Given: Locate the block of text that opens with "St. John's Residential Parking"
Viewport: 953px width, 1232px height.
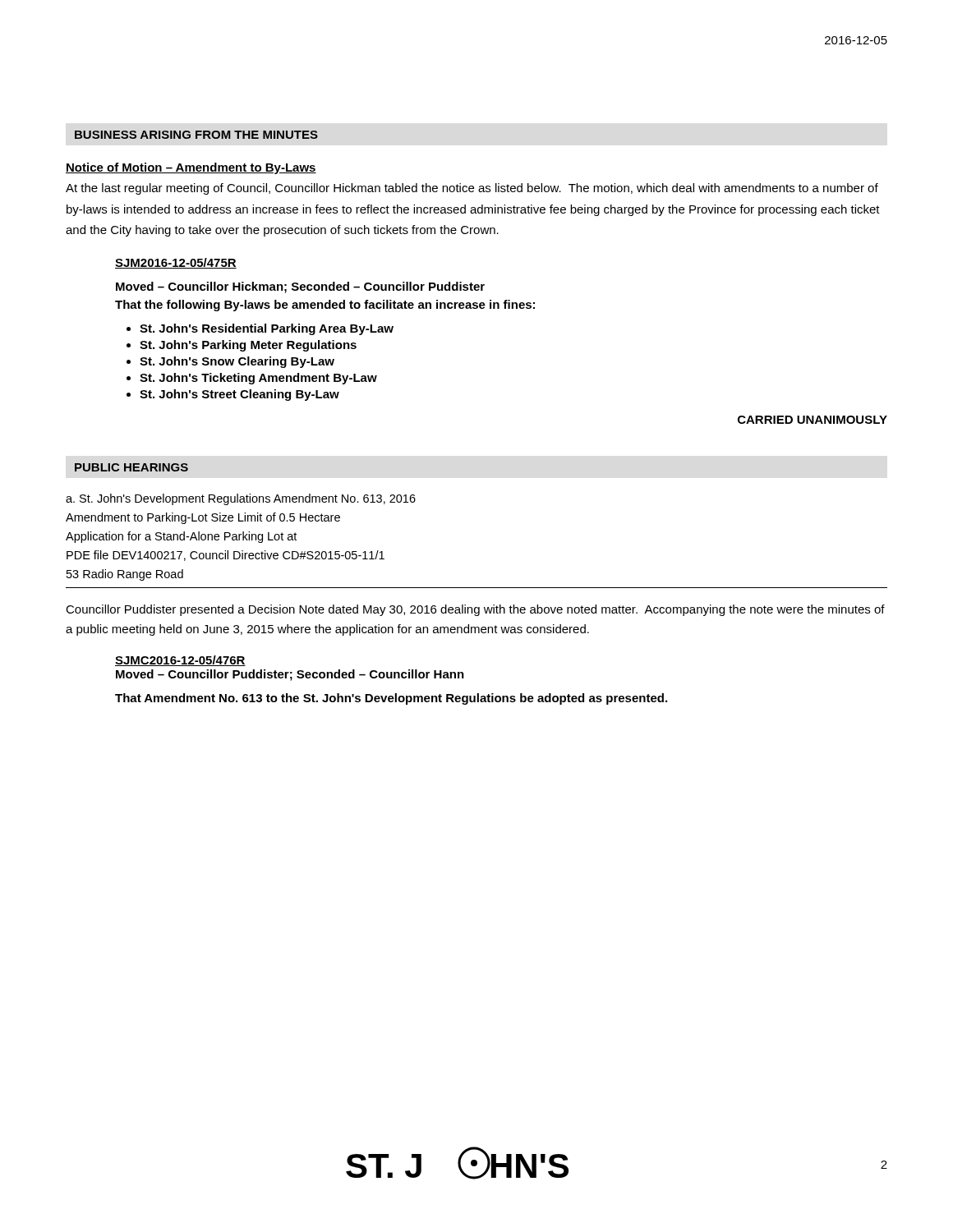Looking at the screenshot, I should point(267,328).
